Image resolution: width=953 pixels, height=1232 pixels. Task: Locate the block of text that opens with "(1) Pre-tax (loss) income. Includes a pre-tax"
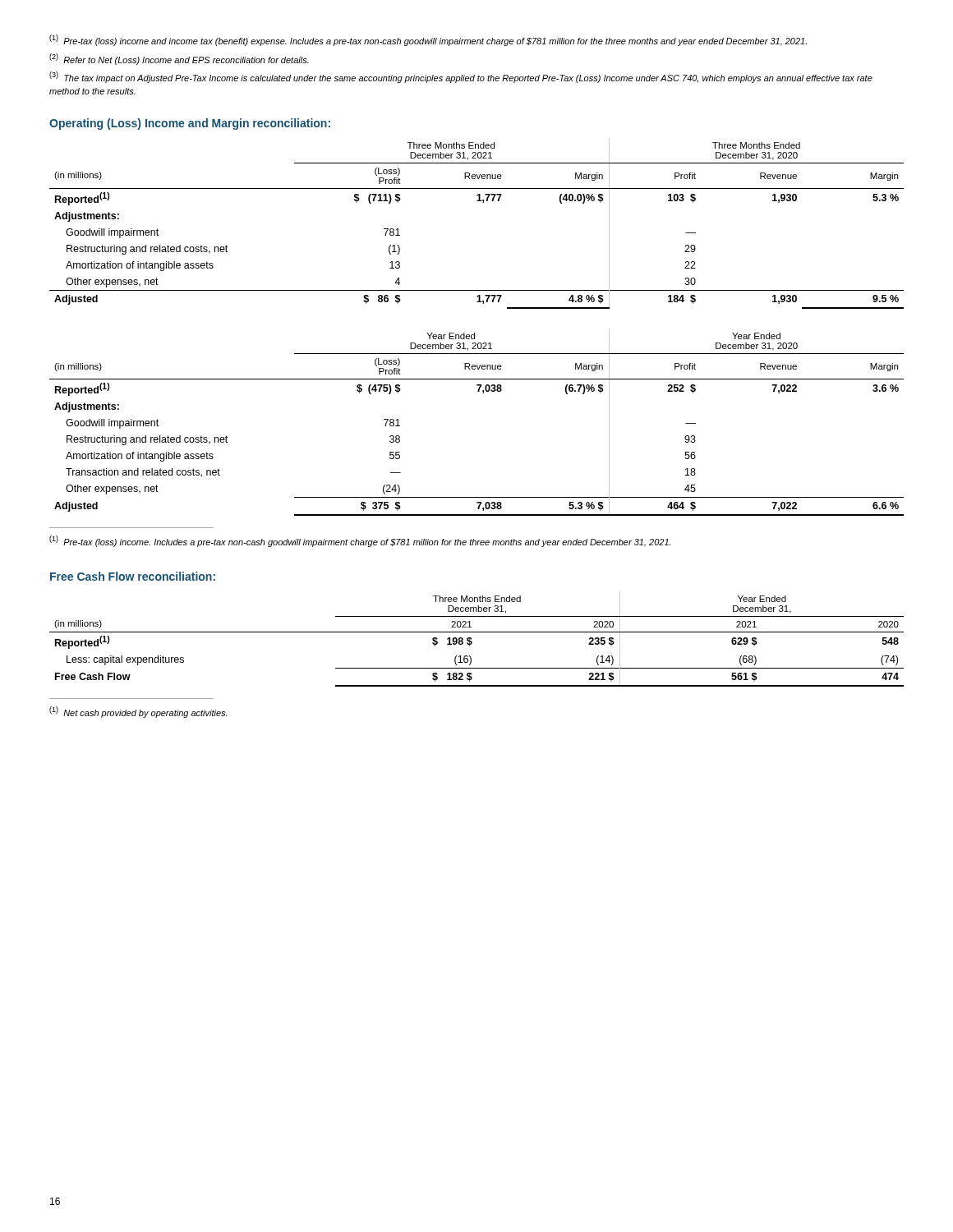pyautogui.click(x=360, y=541)
